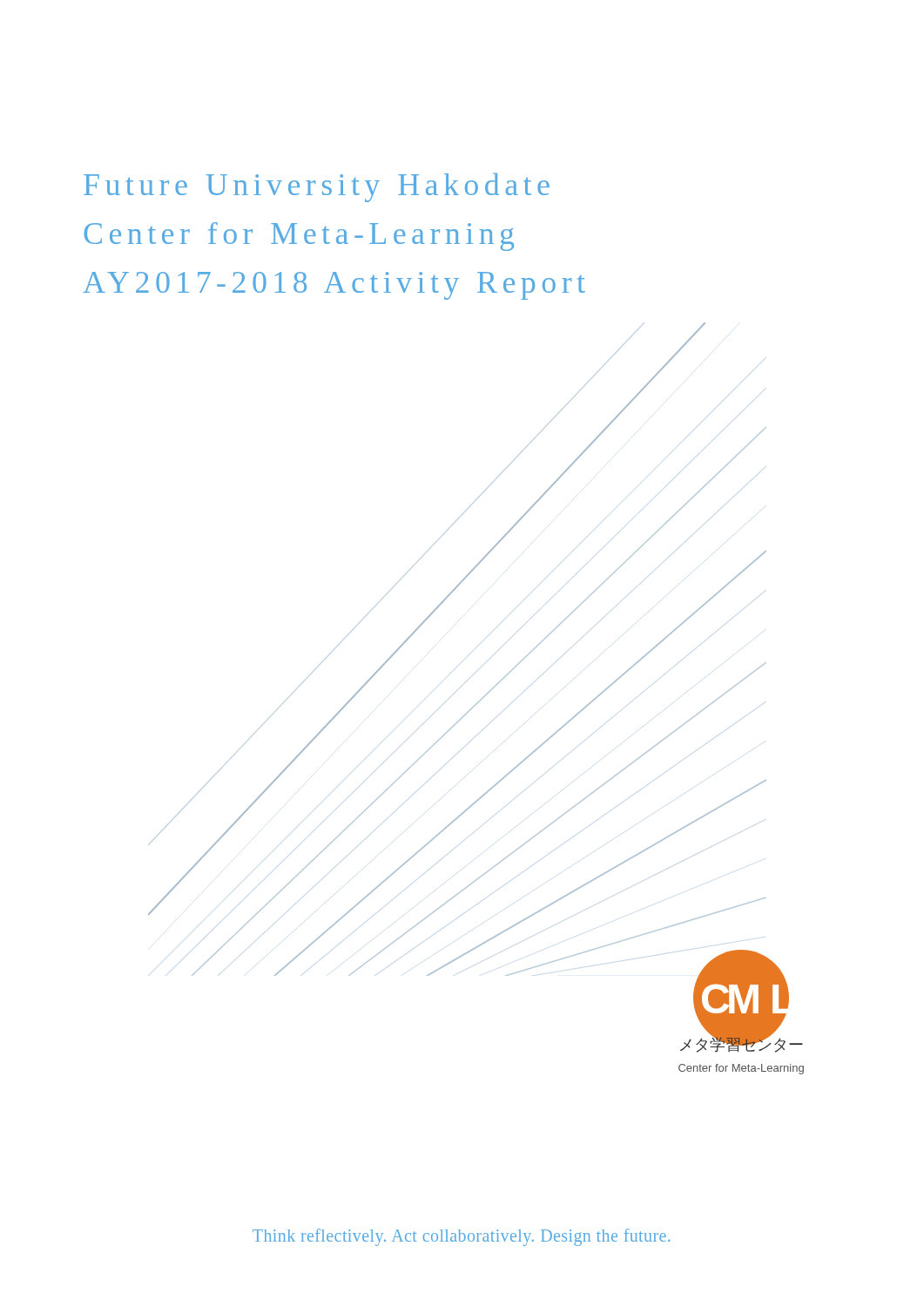The width and height of the screenshot is (924, 1307).
Task: Locate the text starting "Think reflectively. Act"
Action: (462, 1236)
